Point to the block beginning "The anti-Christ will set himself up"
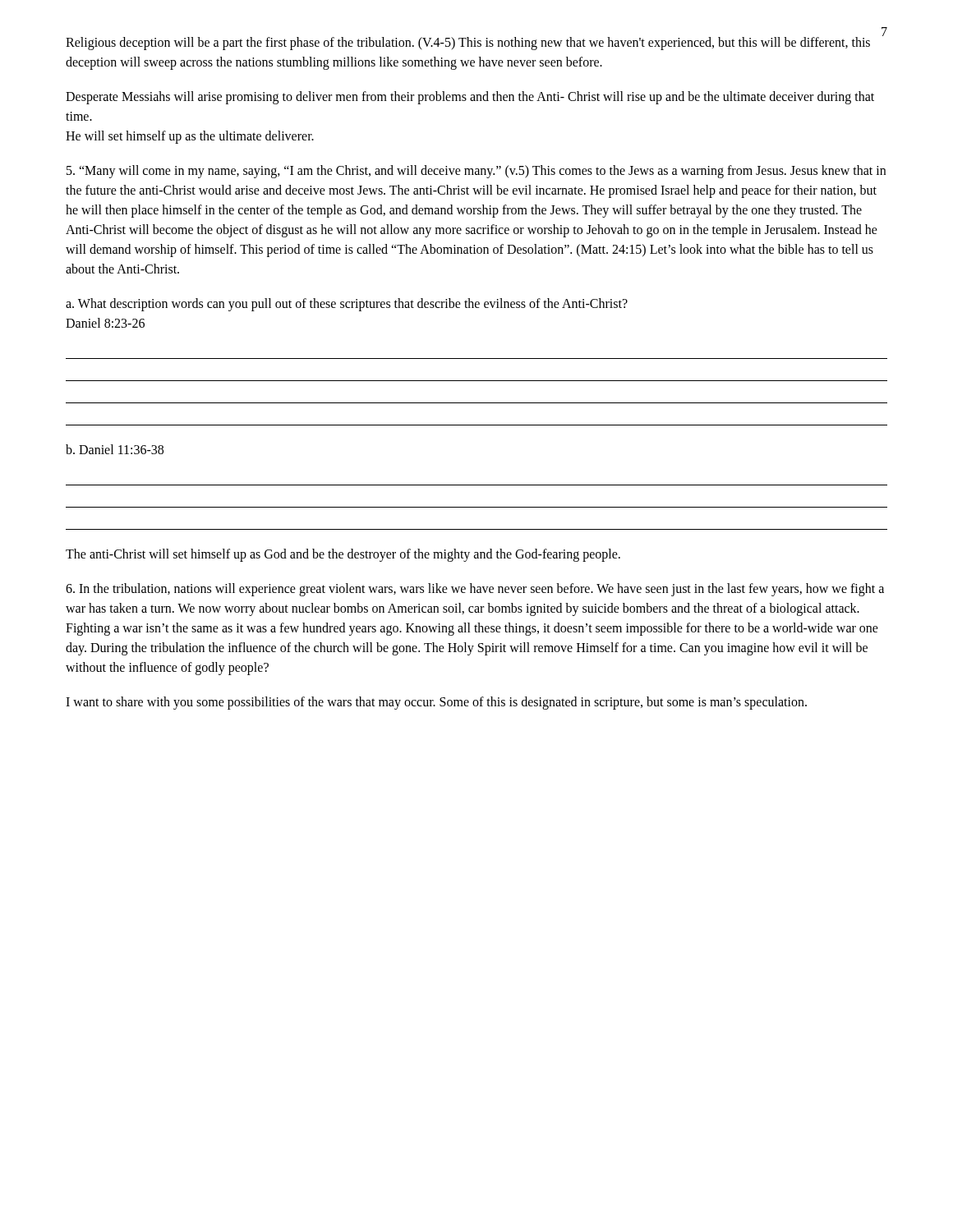The height and width of the screenshot is (1232, 953). coord(343,554)
